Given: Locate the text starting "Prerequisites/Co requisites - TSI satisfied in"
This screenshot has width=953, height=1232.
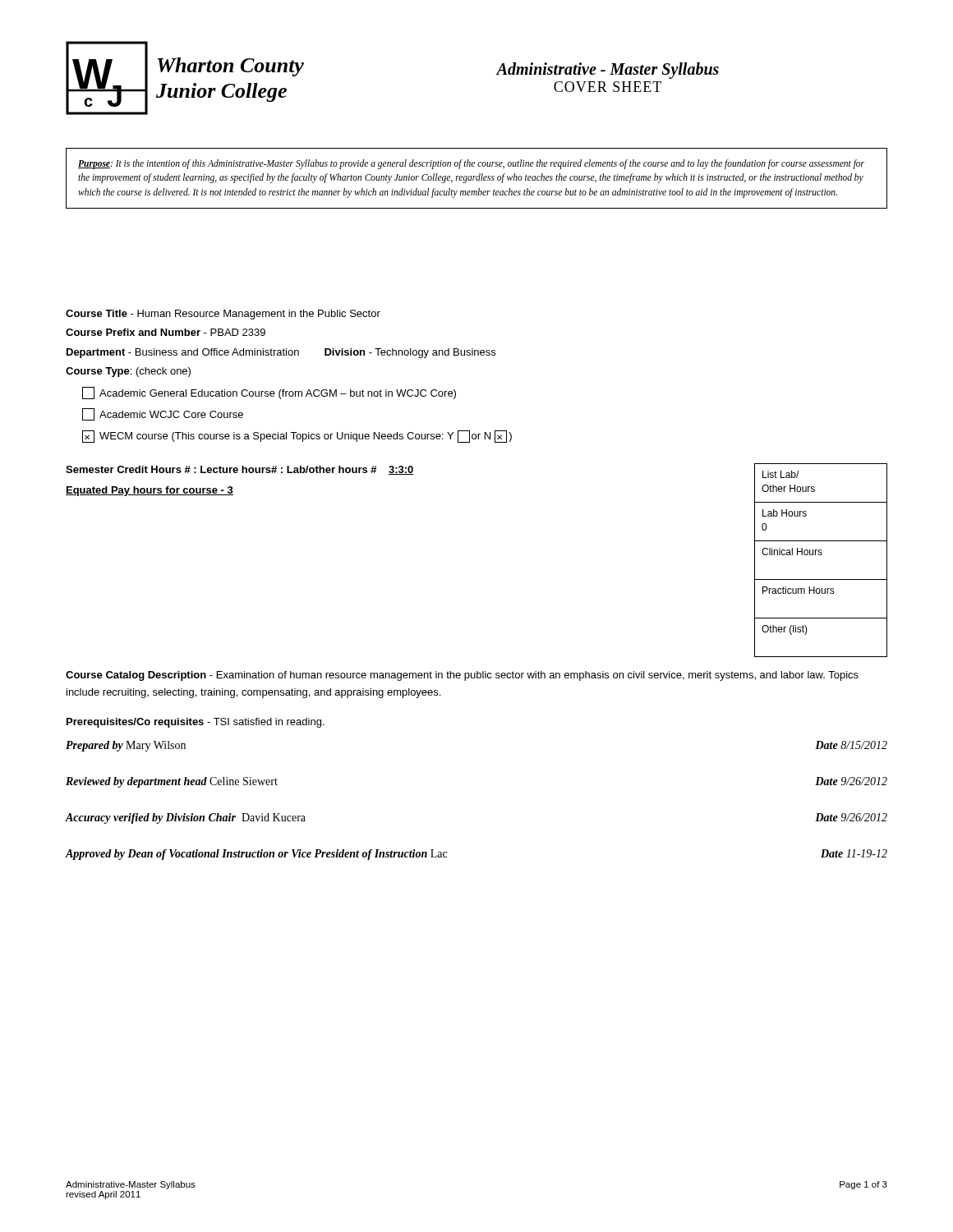Looking at the screenshot, I should tap(195, 722).
